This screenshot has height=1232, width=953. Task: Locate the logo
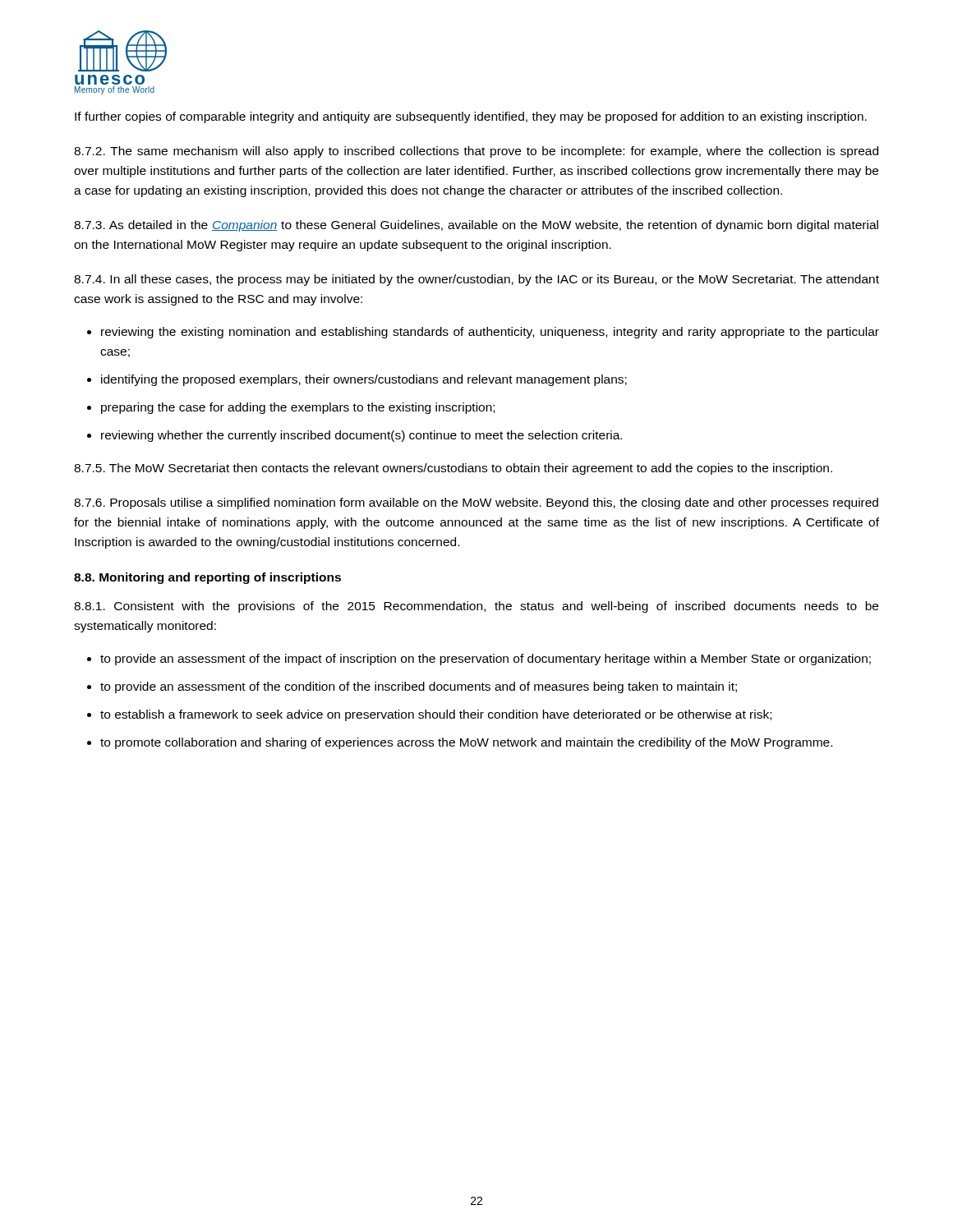point(127,59)
